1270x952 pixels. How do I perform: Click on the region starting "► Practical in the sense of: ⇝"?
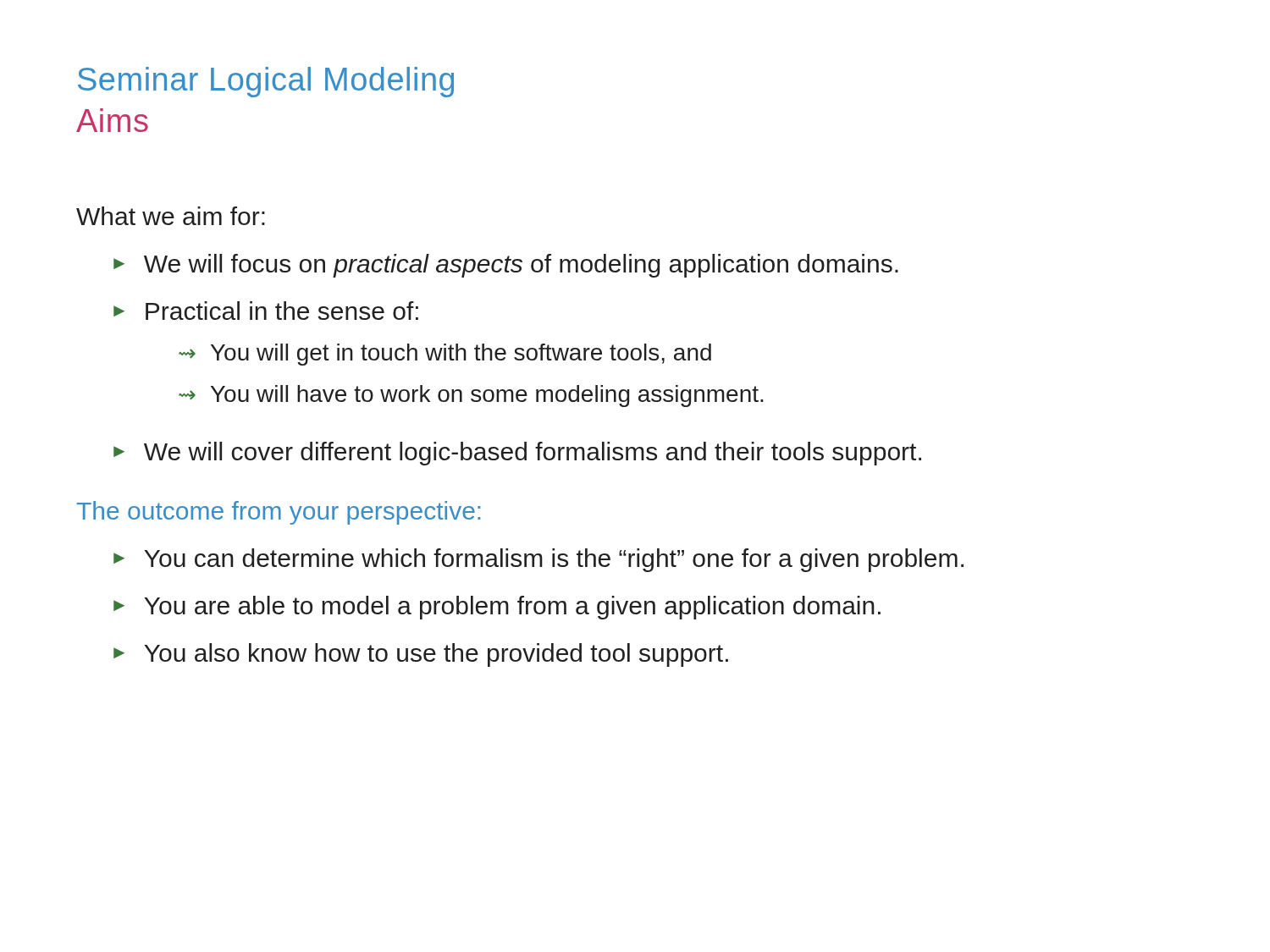pos(438,356)
